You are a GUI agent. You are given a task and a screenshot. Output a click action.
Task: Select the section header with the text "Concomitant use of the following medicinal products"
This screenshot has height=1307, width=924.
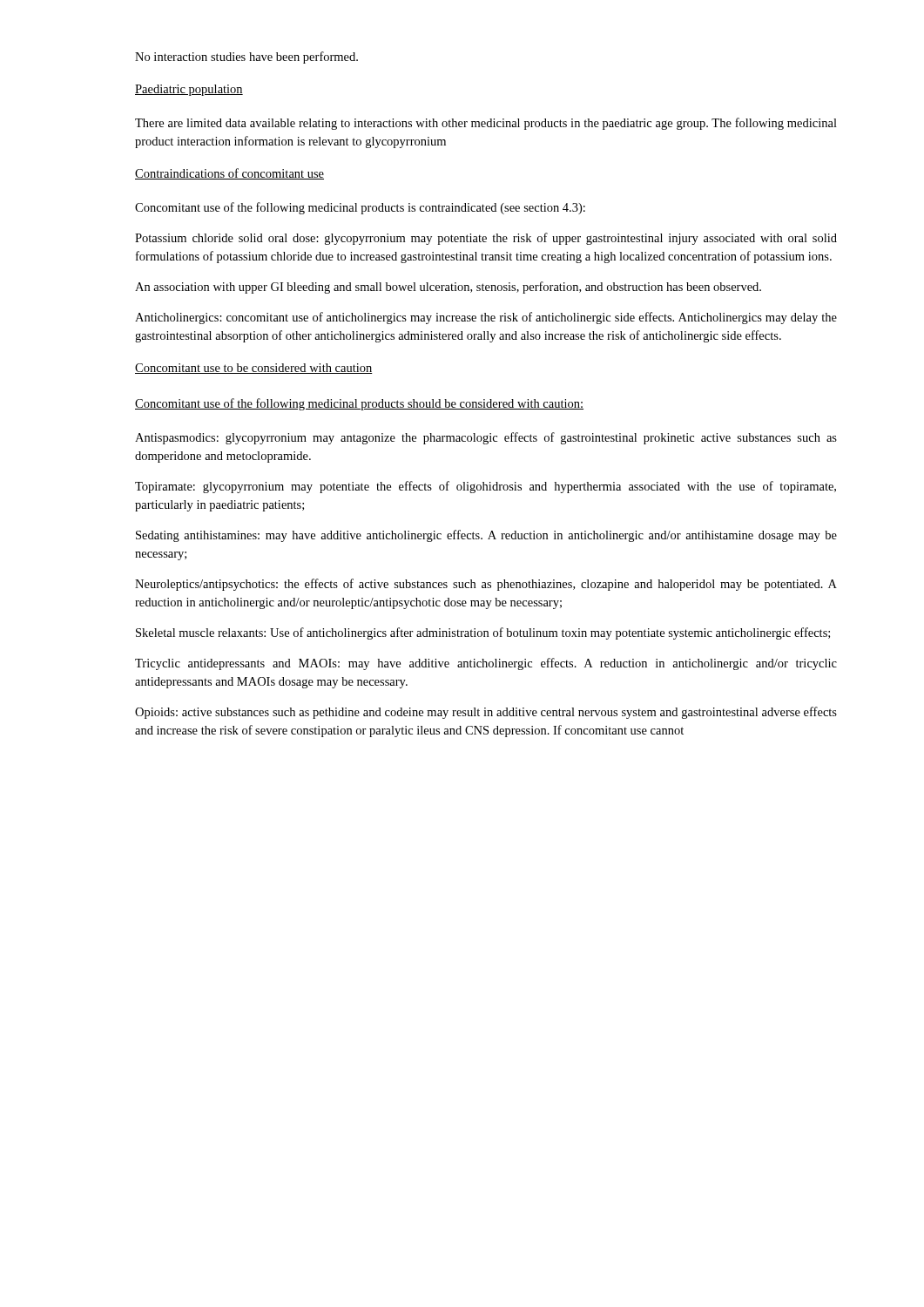pos(359,404)
